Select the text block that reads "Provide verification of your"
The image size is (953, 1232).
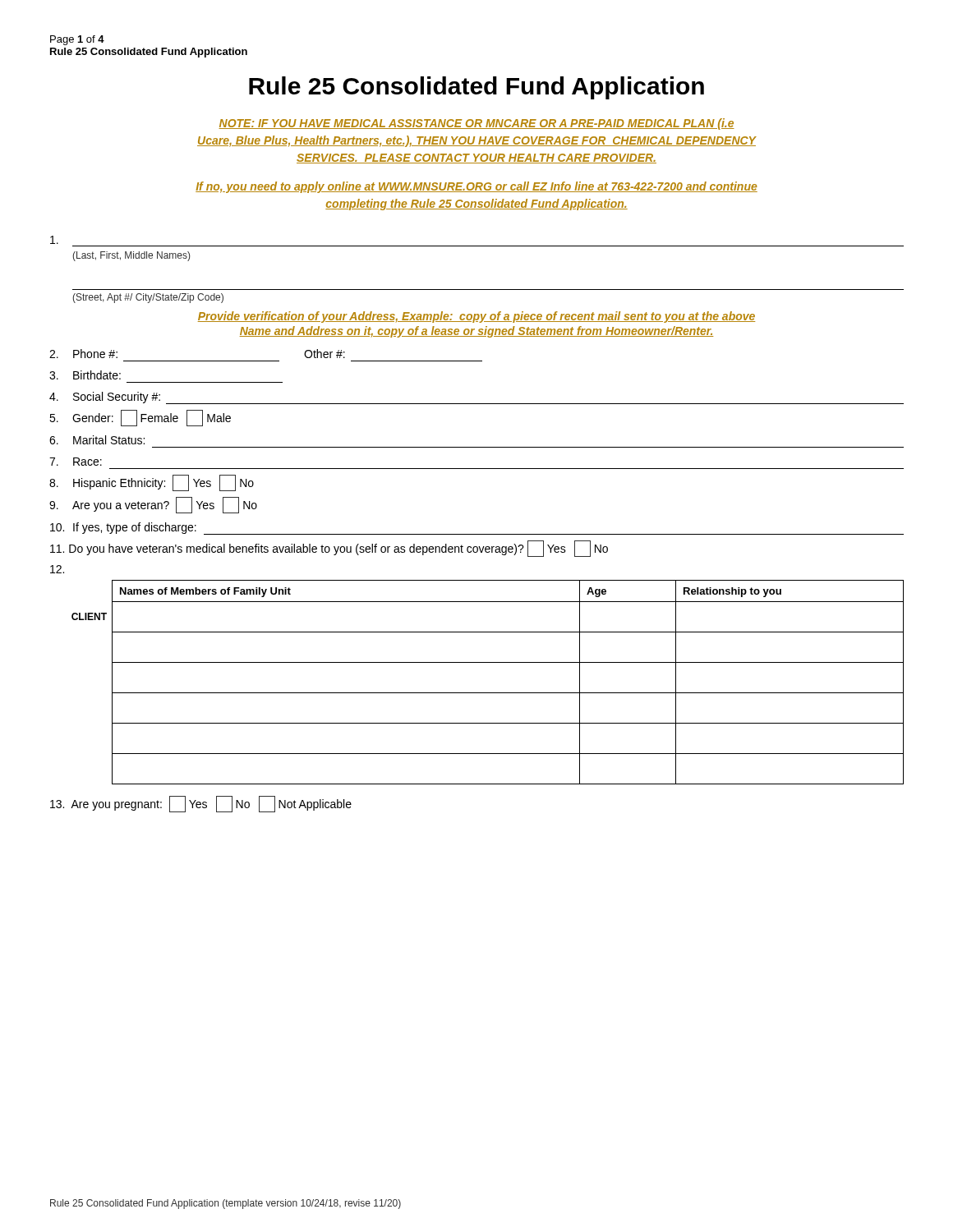coord(476,316)
